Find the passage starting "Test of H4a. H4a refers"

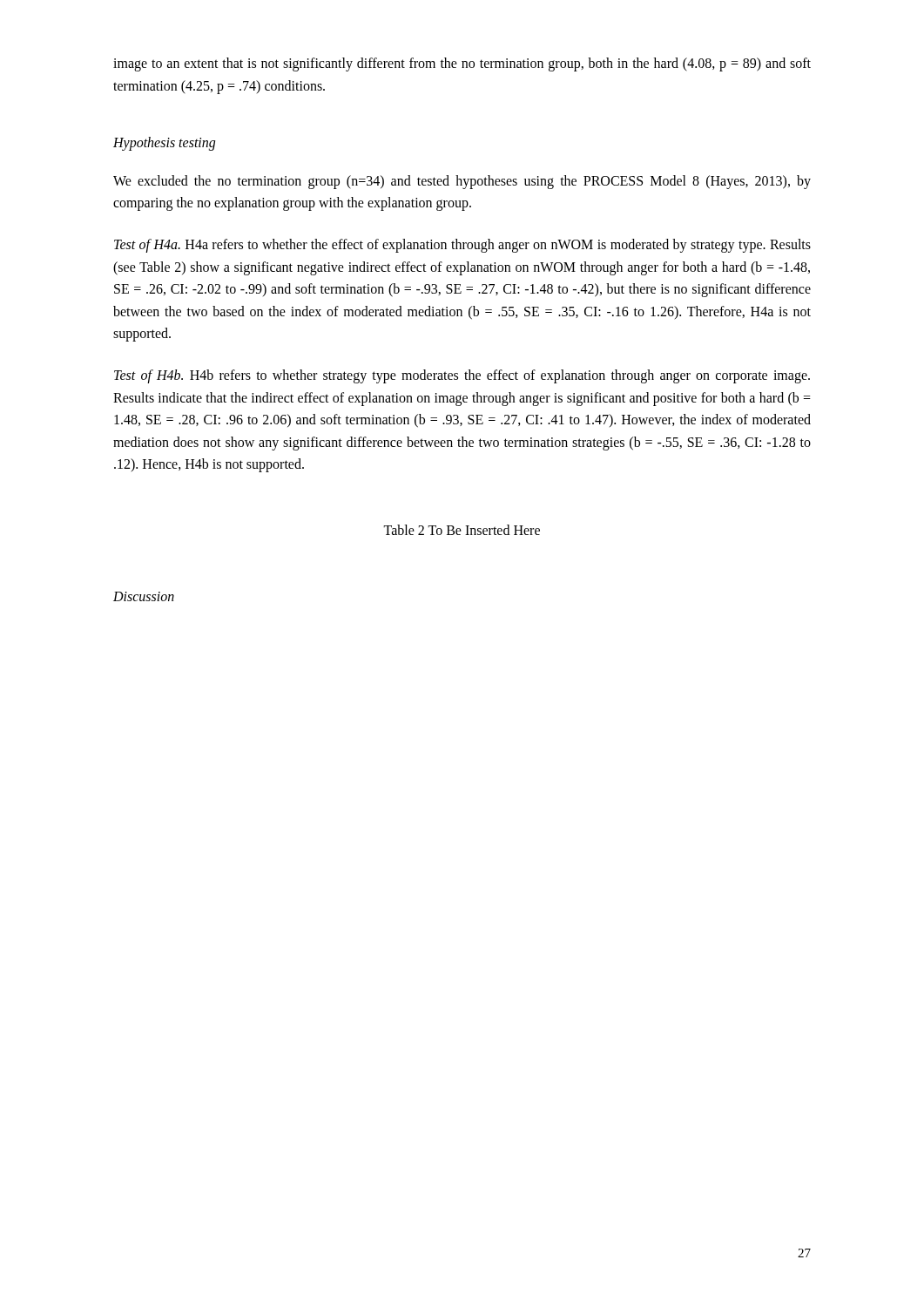pyautogui.click(x=462, y=289)
